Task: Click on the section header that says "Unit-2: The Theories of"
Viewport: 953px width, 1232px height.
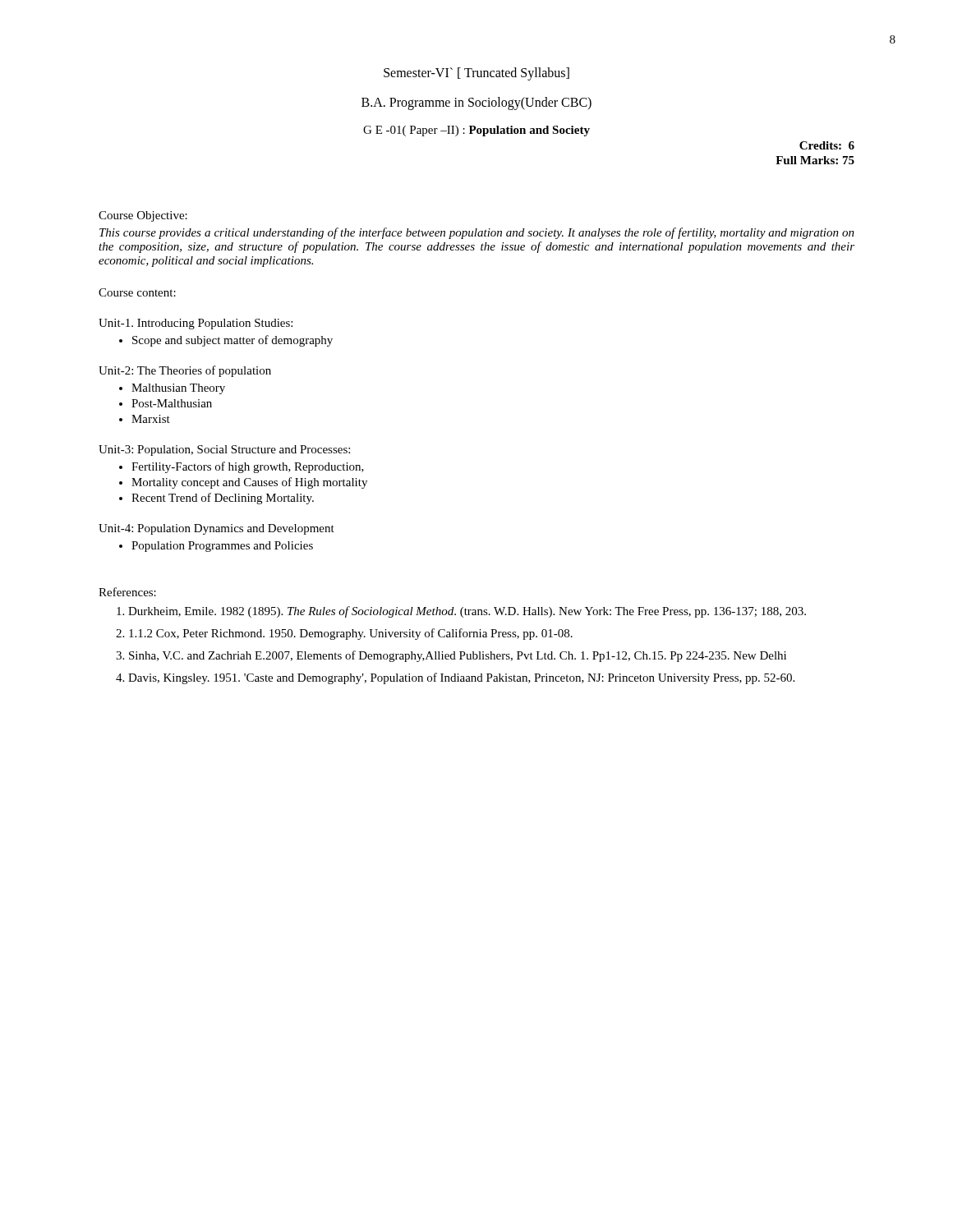Action: (185, 370)
